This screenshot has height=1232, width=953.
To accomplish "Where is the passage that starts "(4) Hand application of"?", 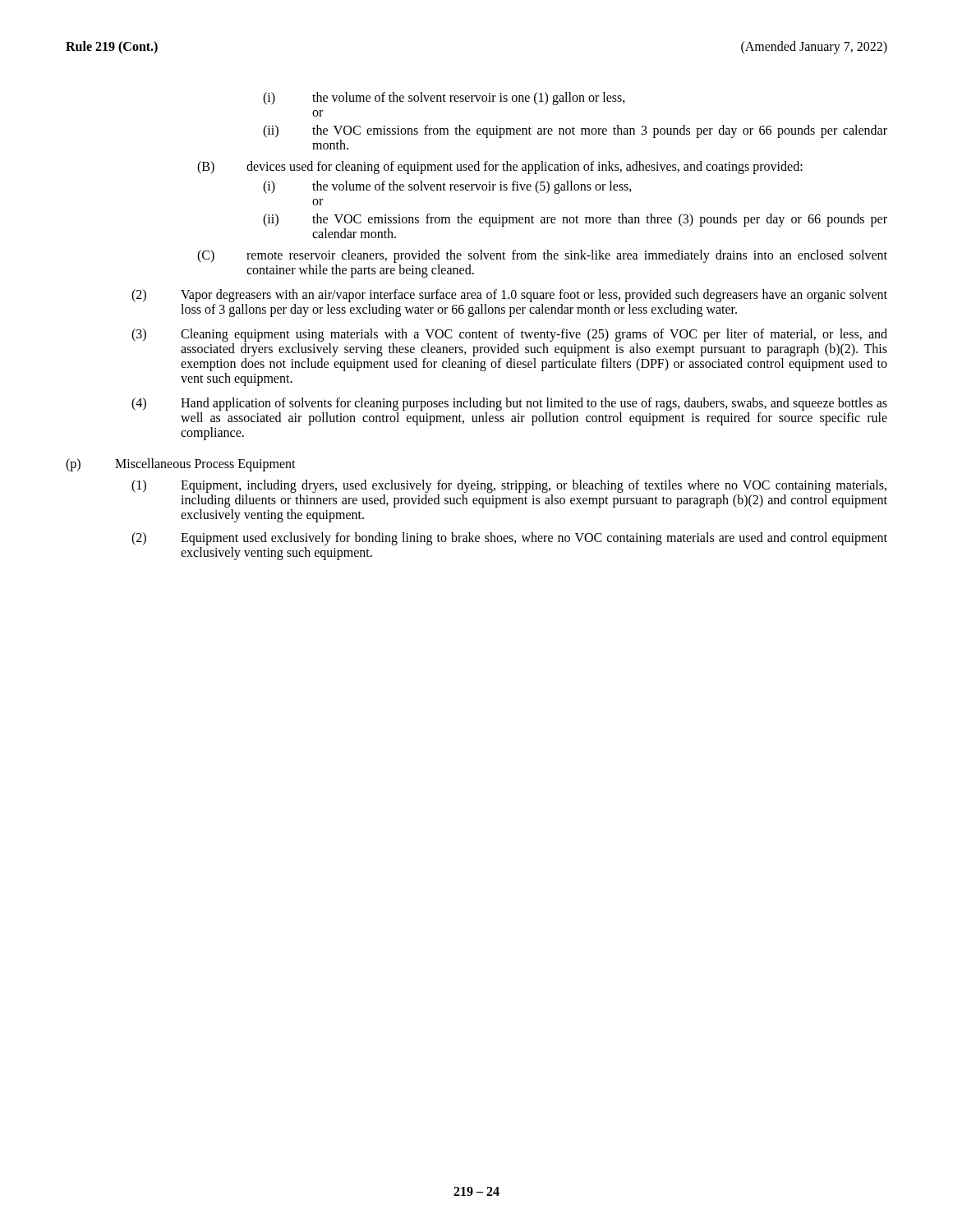I will click(x=509, y=418).
